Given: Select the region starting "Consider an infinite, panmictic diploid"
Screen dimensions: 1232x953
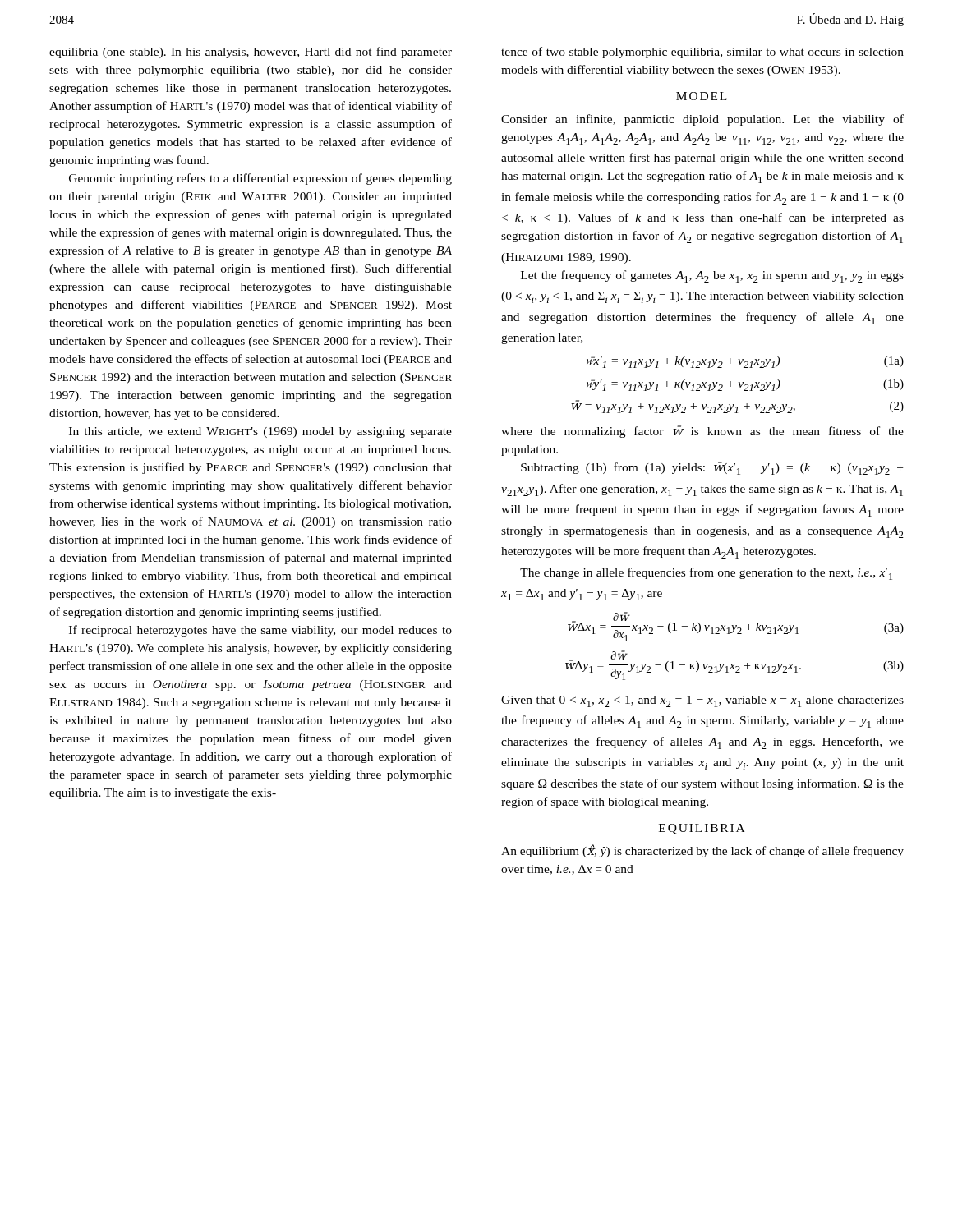Looking at the screenshot, I should (x=702, y=188).
